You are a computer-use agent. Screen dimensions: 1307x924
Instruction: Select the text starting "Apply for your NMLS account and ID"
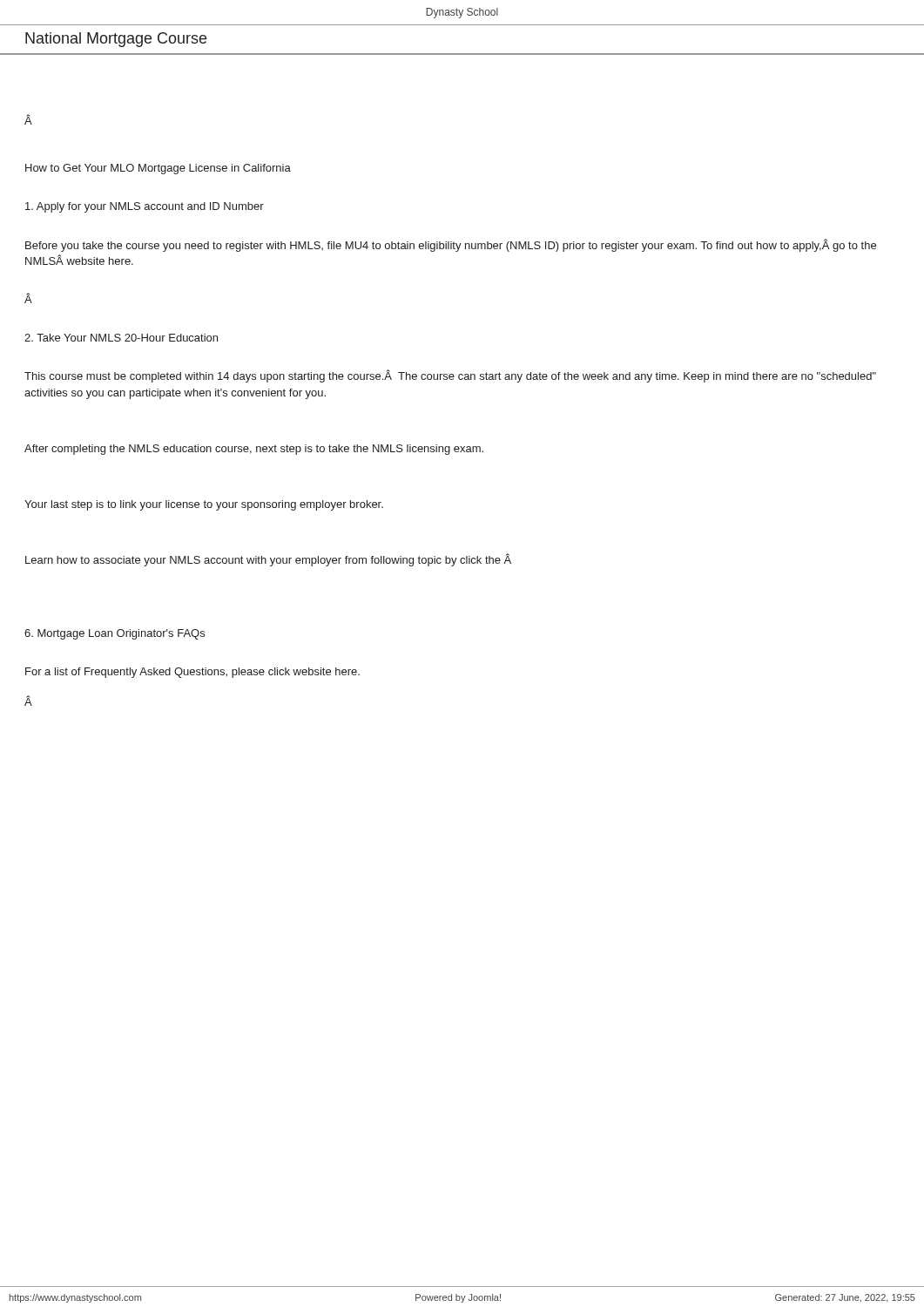(x=144, y=206)
